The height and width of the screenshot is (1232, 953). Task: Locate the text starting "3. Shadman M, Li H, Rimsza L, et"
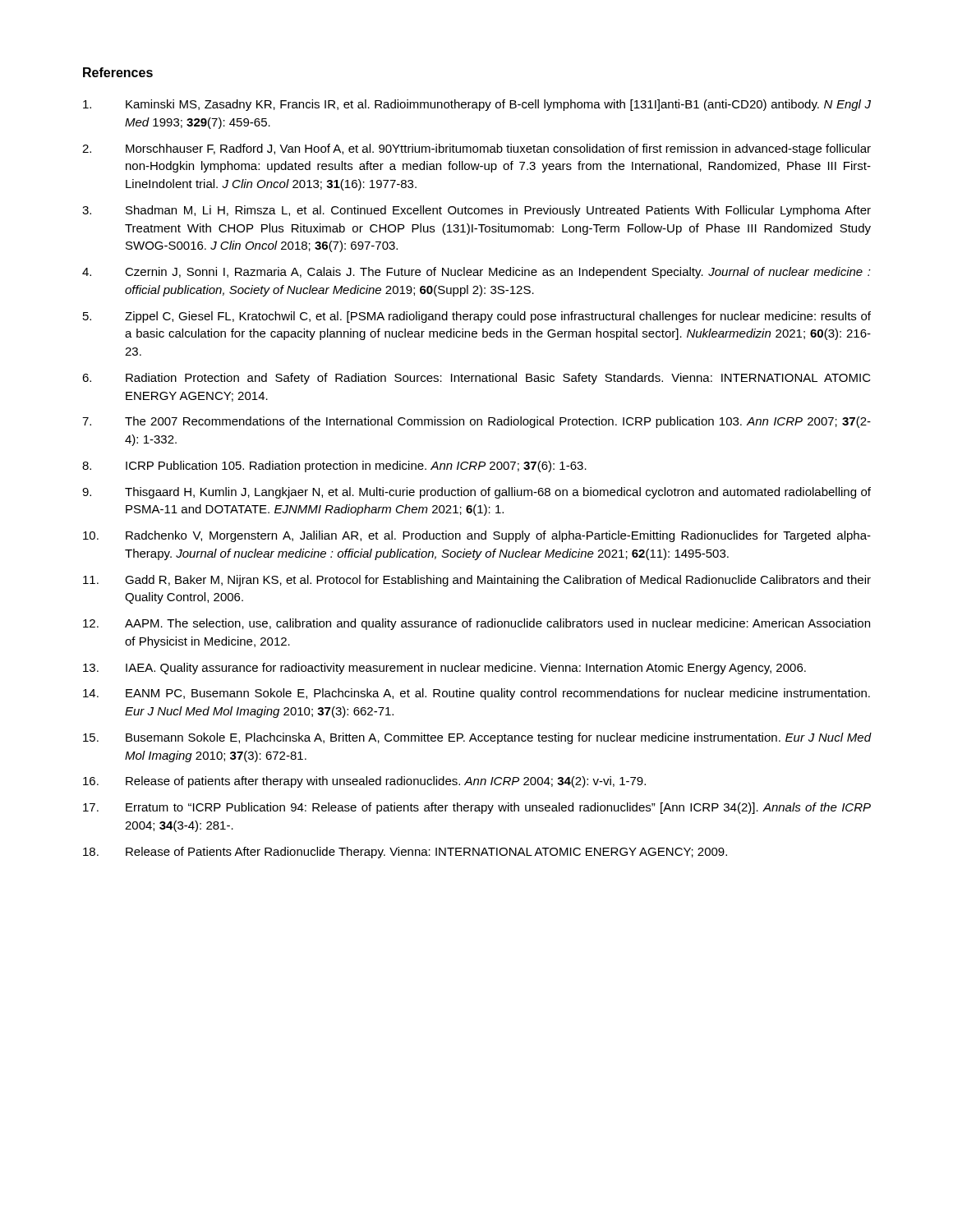(x=476, y=228)
